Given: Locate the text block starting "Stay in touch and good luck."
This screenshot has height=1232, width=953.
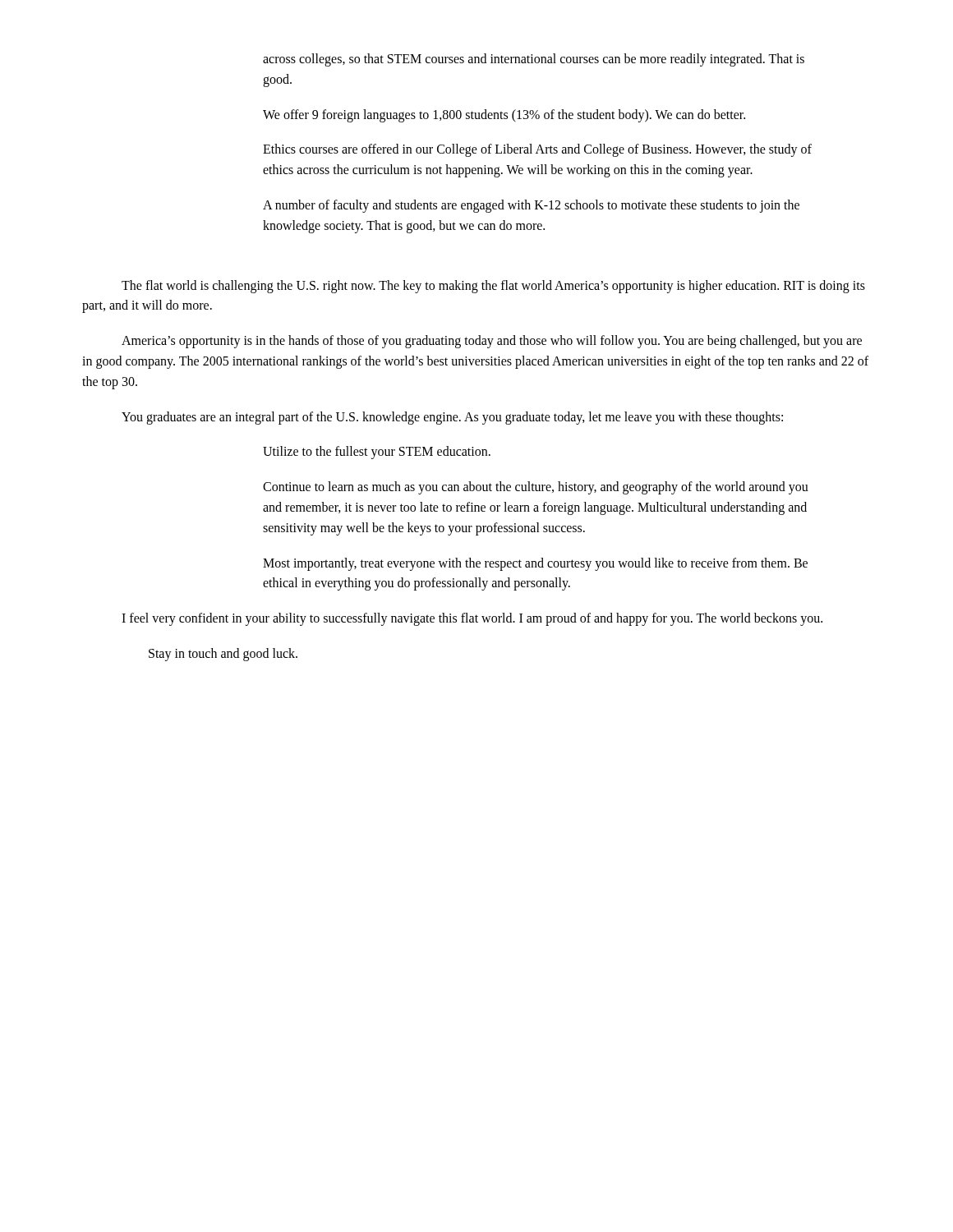Looking at the screenshot, I should [223, 653].
